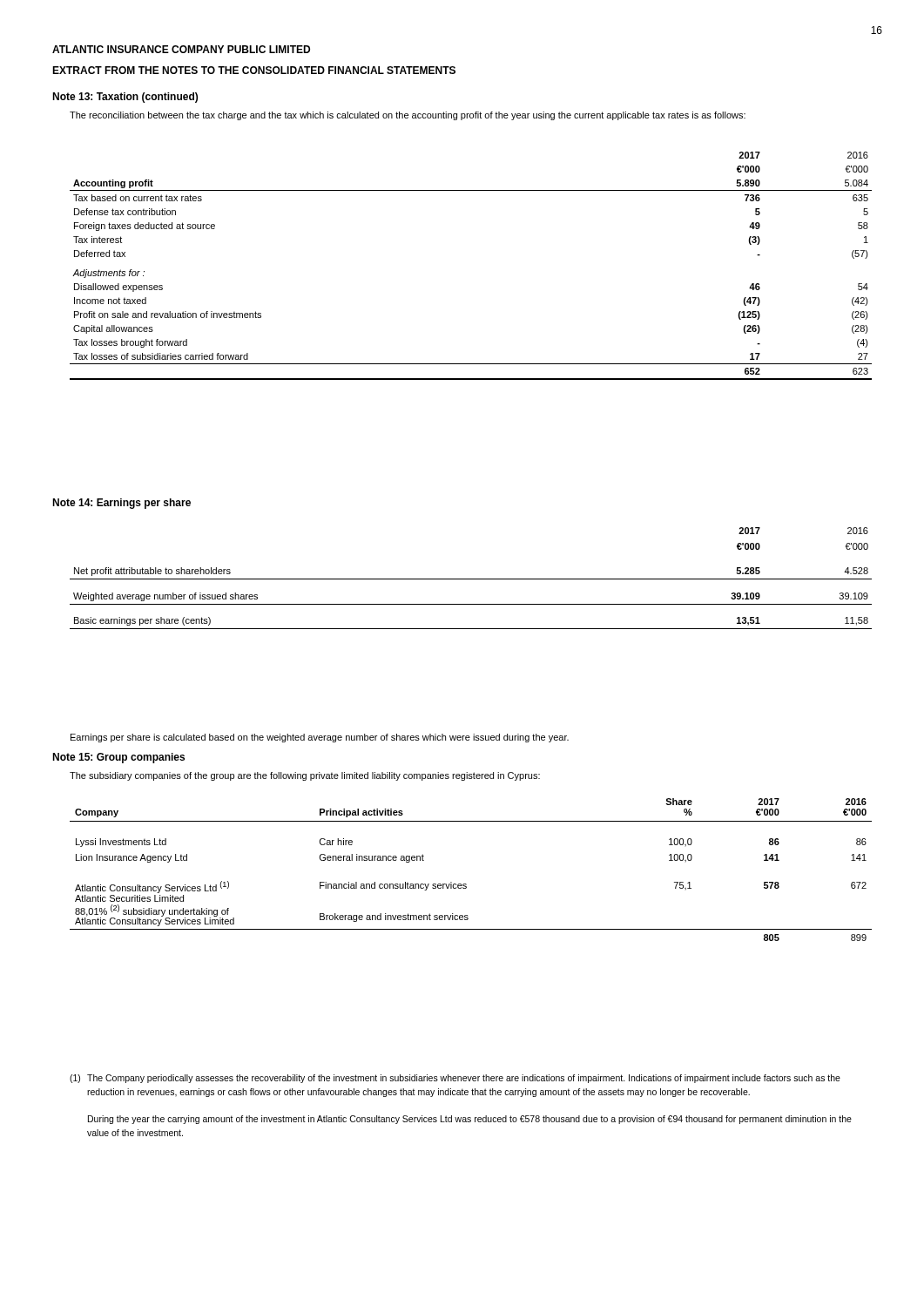Point to "ATLANTIC INSURANCE COMPANY PUBLIC LIMITED"
Screen dimensions: 1307x924
(x=181, y=50)
